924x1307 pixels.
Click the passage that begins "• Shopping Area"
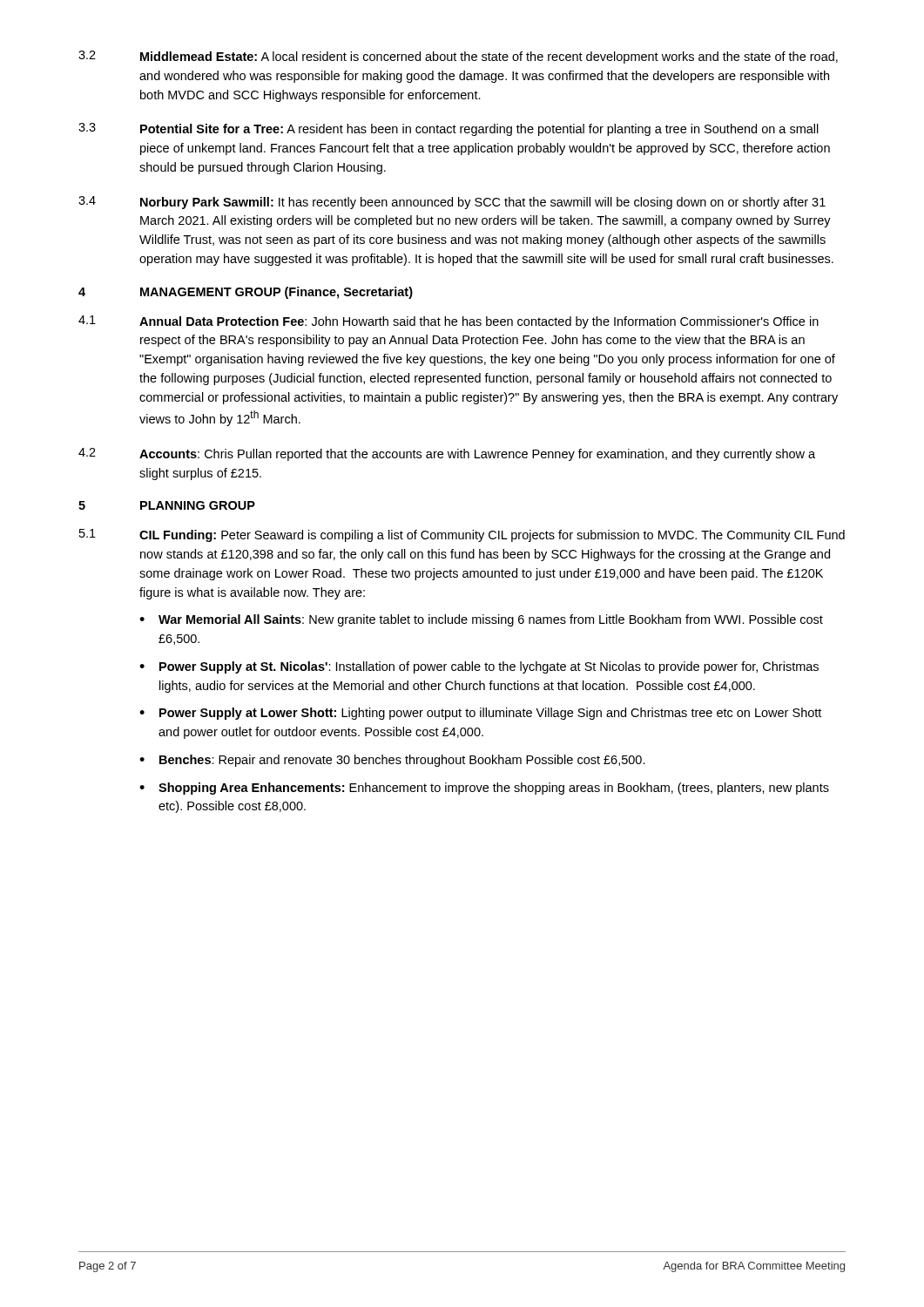click(492, 798)
